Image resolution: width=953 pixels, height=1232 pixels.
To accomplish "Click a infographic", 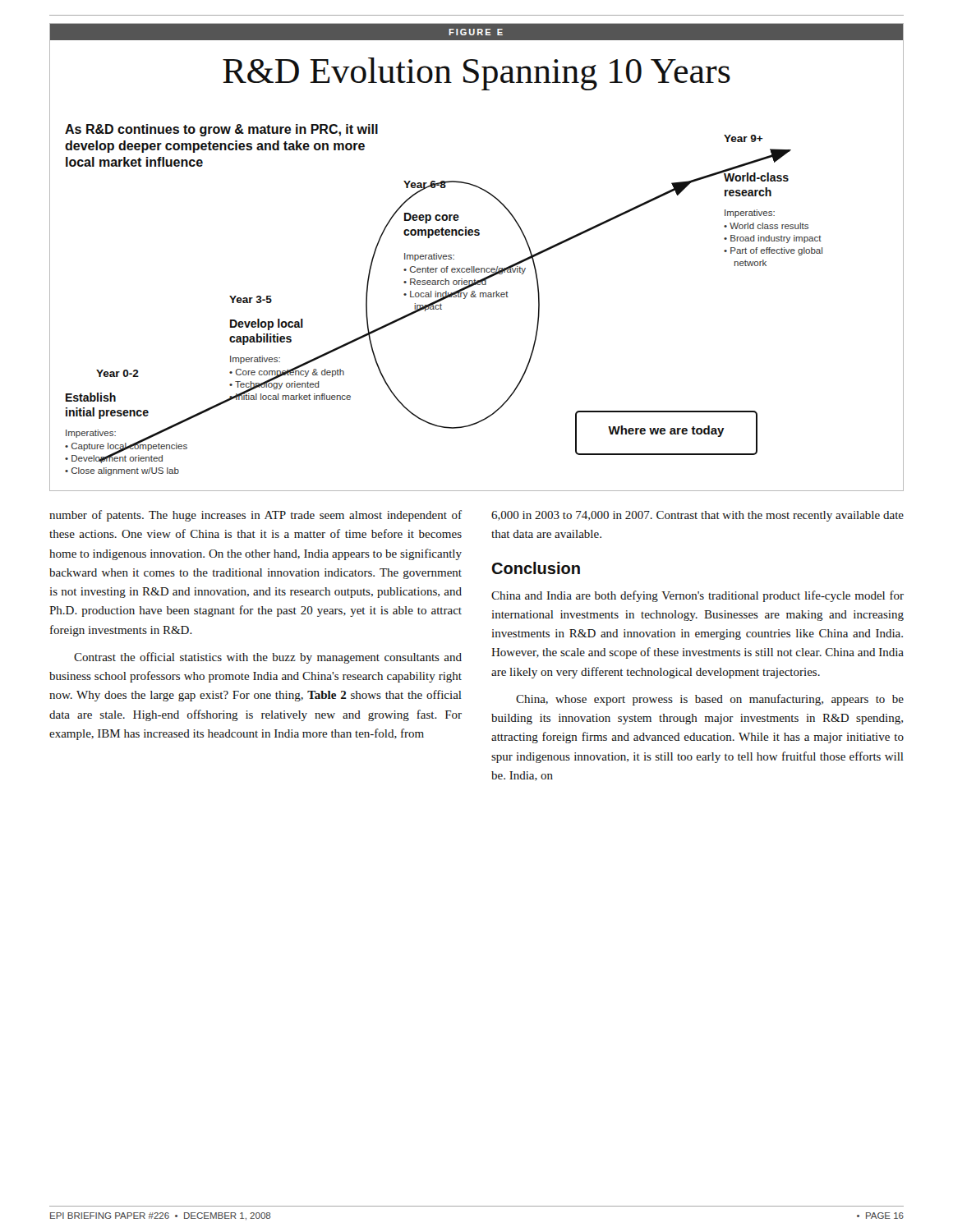I will click(476, 257).
